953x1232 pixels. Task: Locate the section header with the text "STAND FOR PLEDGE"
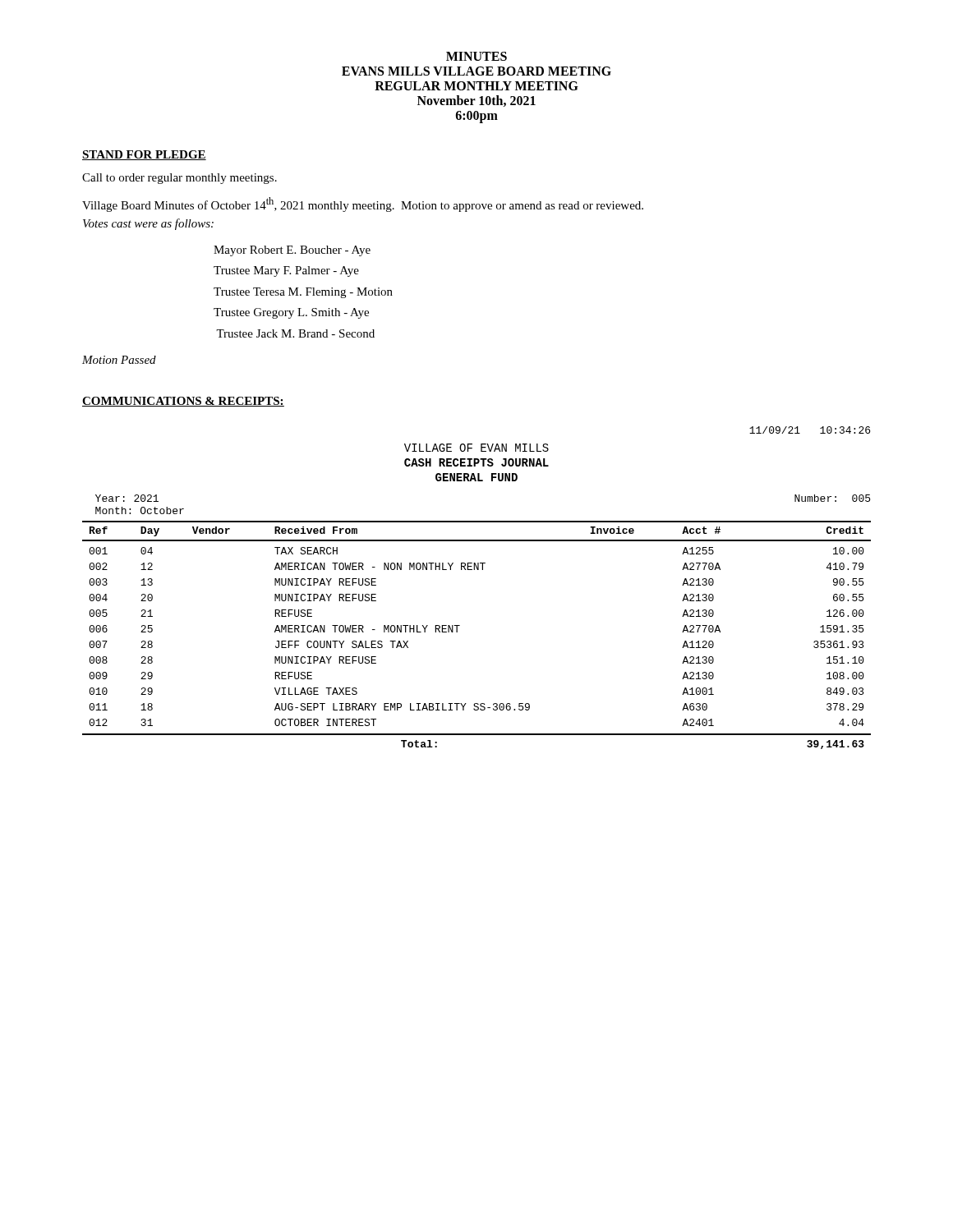point(144,154)
